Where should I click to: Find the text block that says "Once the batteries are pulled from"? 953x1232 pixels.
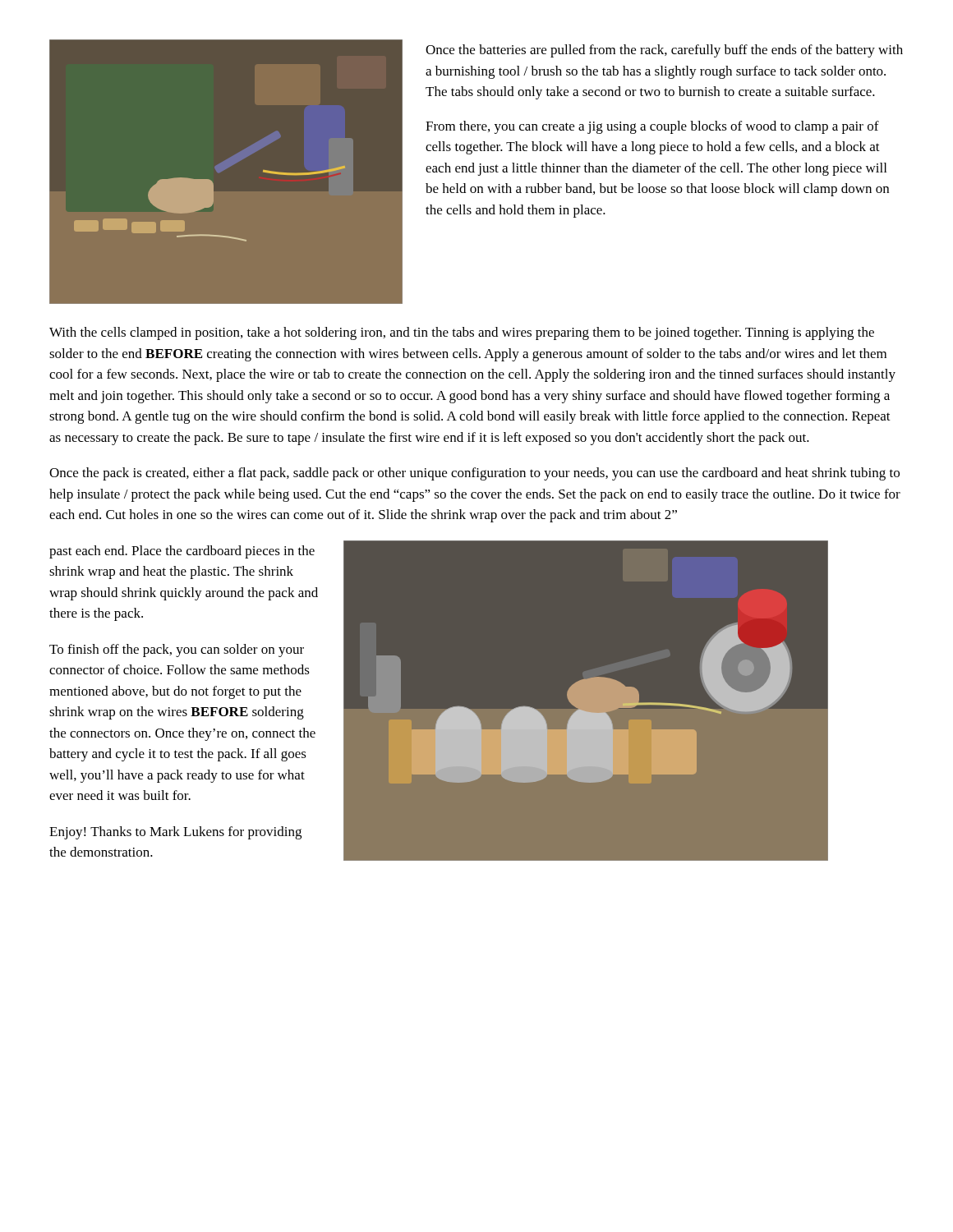click(665, 130)
